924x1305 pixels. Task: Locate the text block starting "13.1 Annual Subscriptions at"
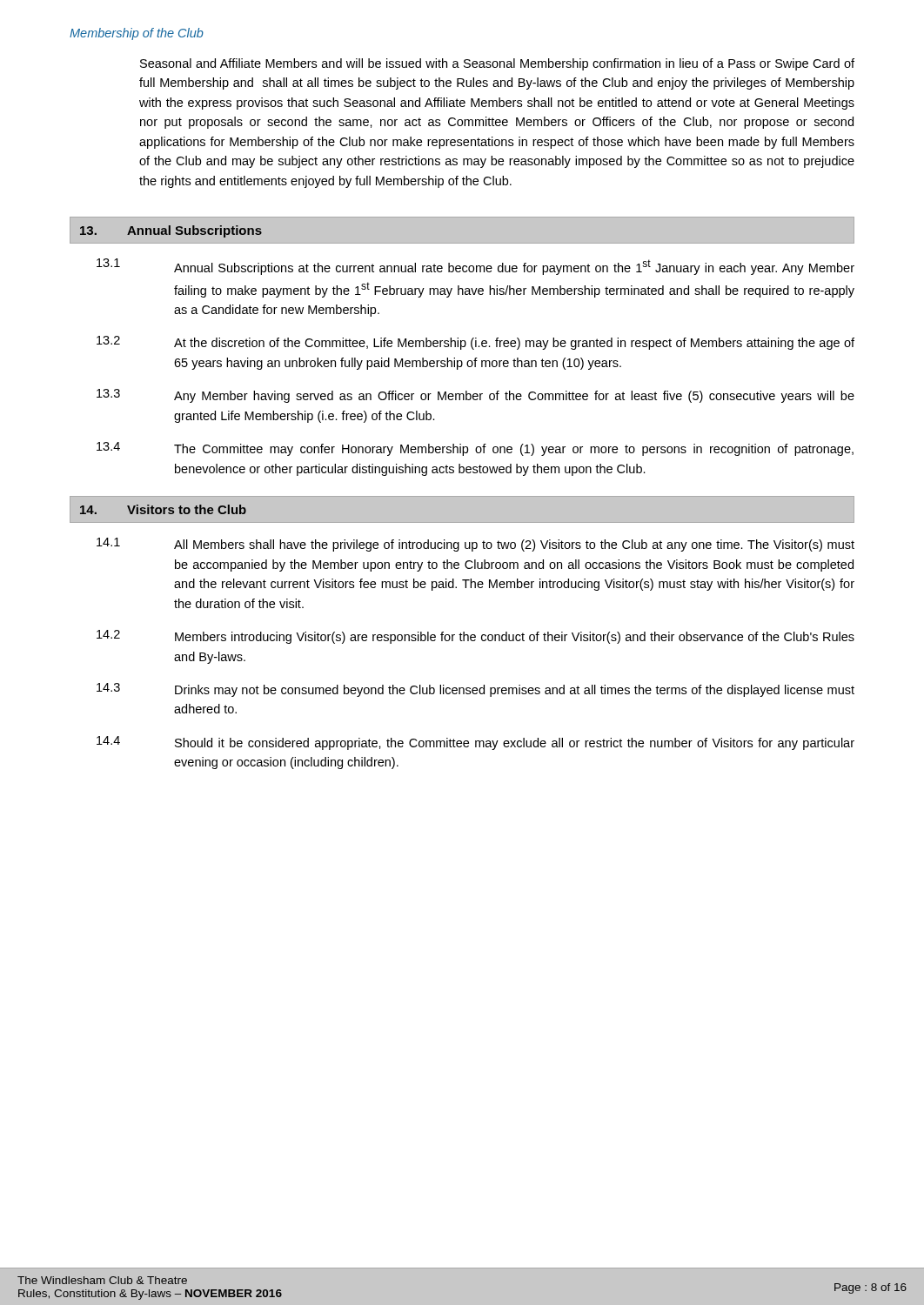(x=475, y=288)
